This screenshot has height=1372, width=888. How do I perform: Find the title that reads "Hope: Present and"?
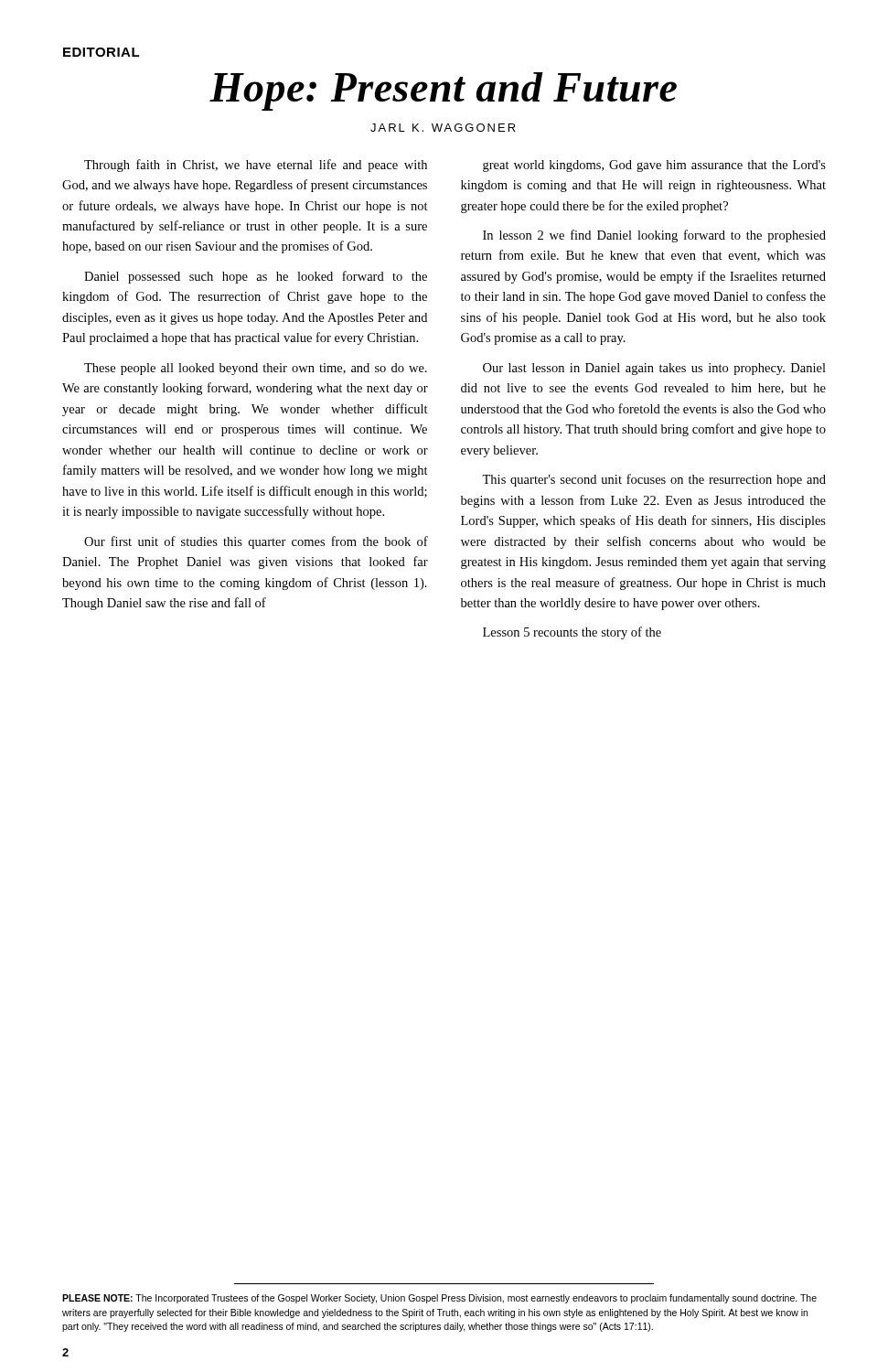(x=444, y=88)
